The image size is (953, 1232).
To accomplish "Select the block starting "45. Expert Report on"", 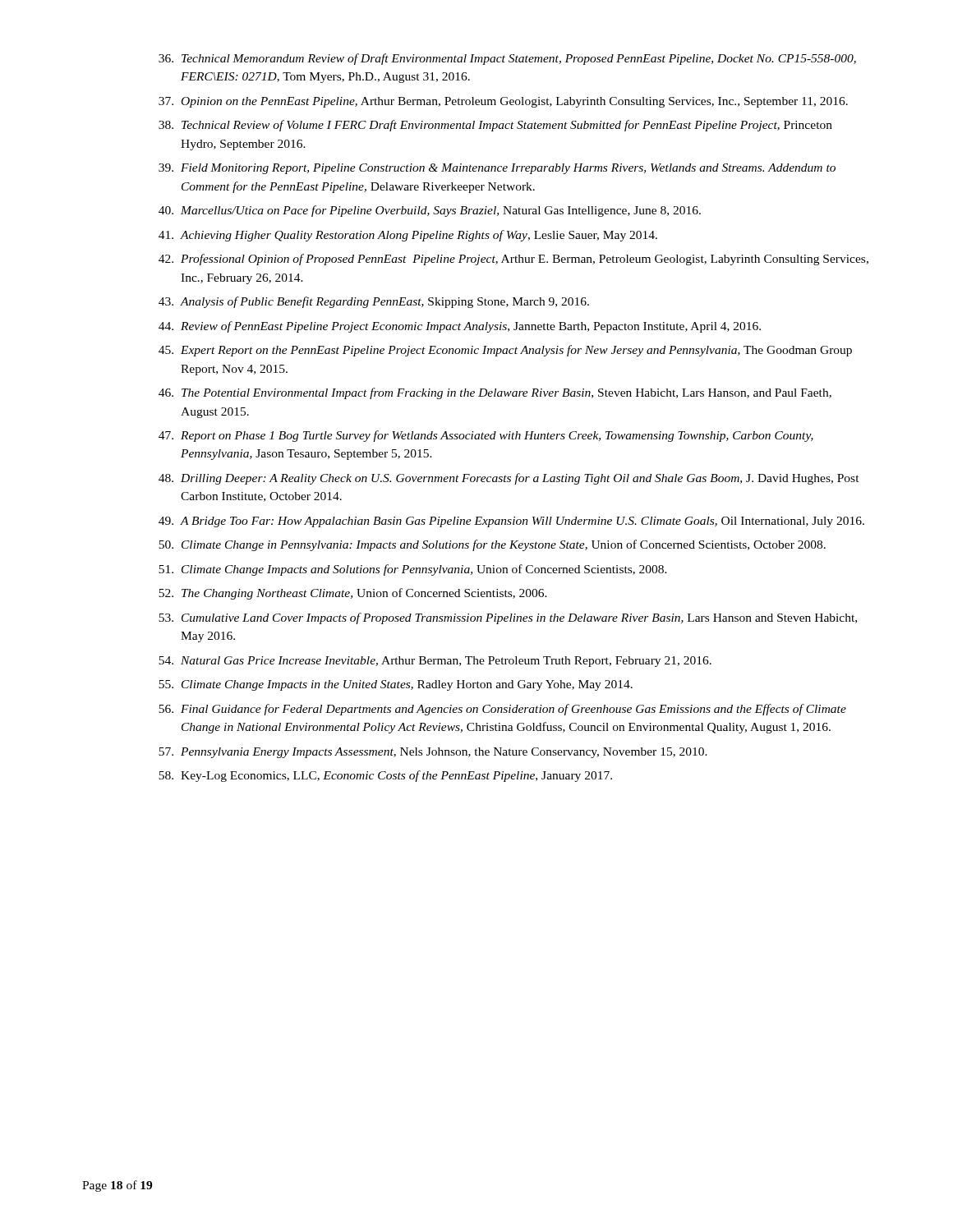I will (501, 359).
